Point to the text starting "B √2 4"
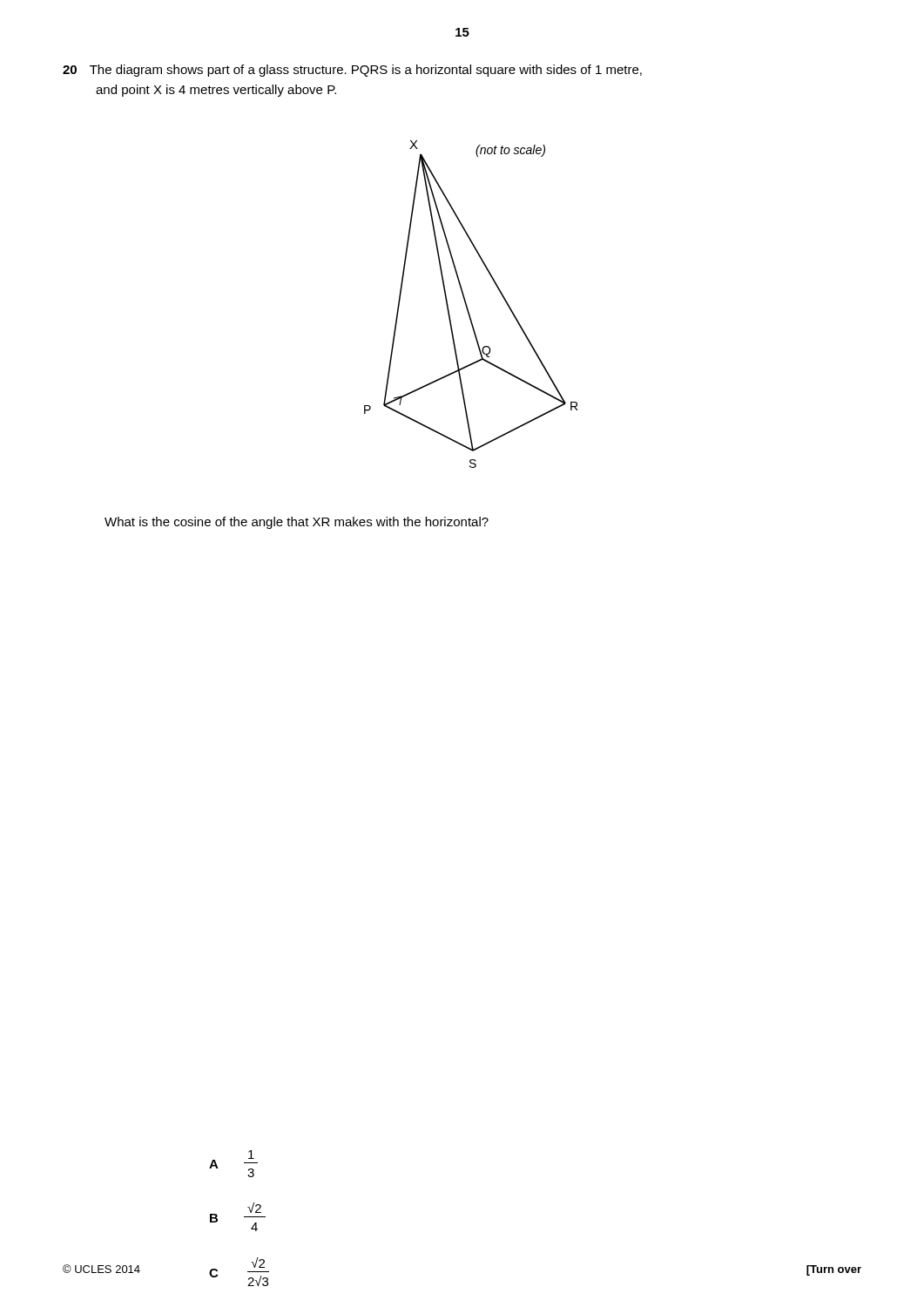The image size is (924, 1307). point(237,1217)
